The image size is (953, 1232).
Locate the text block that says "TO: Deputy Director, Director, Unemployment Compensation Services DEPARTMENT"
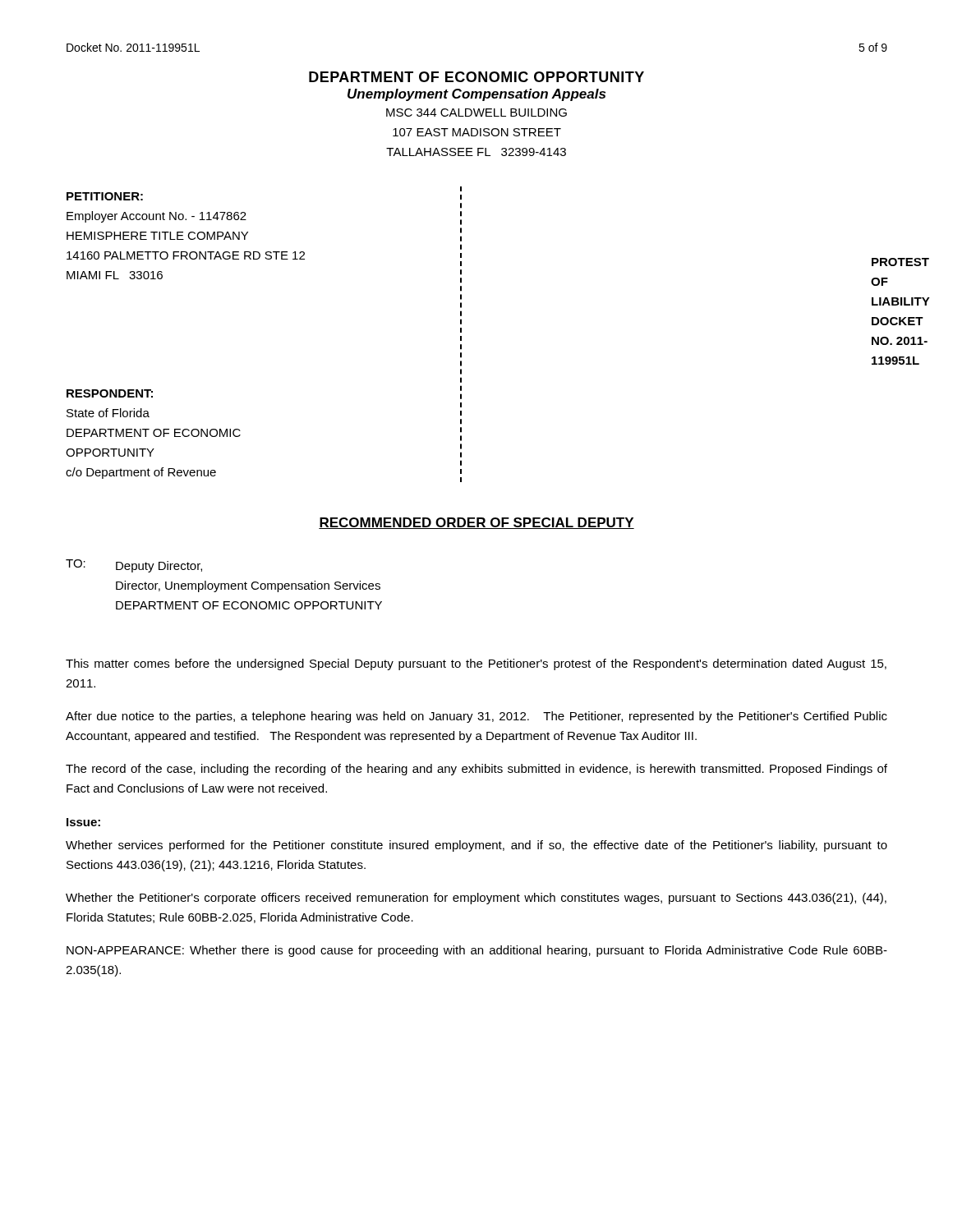224,586
